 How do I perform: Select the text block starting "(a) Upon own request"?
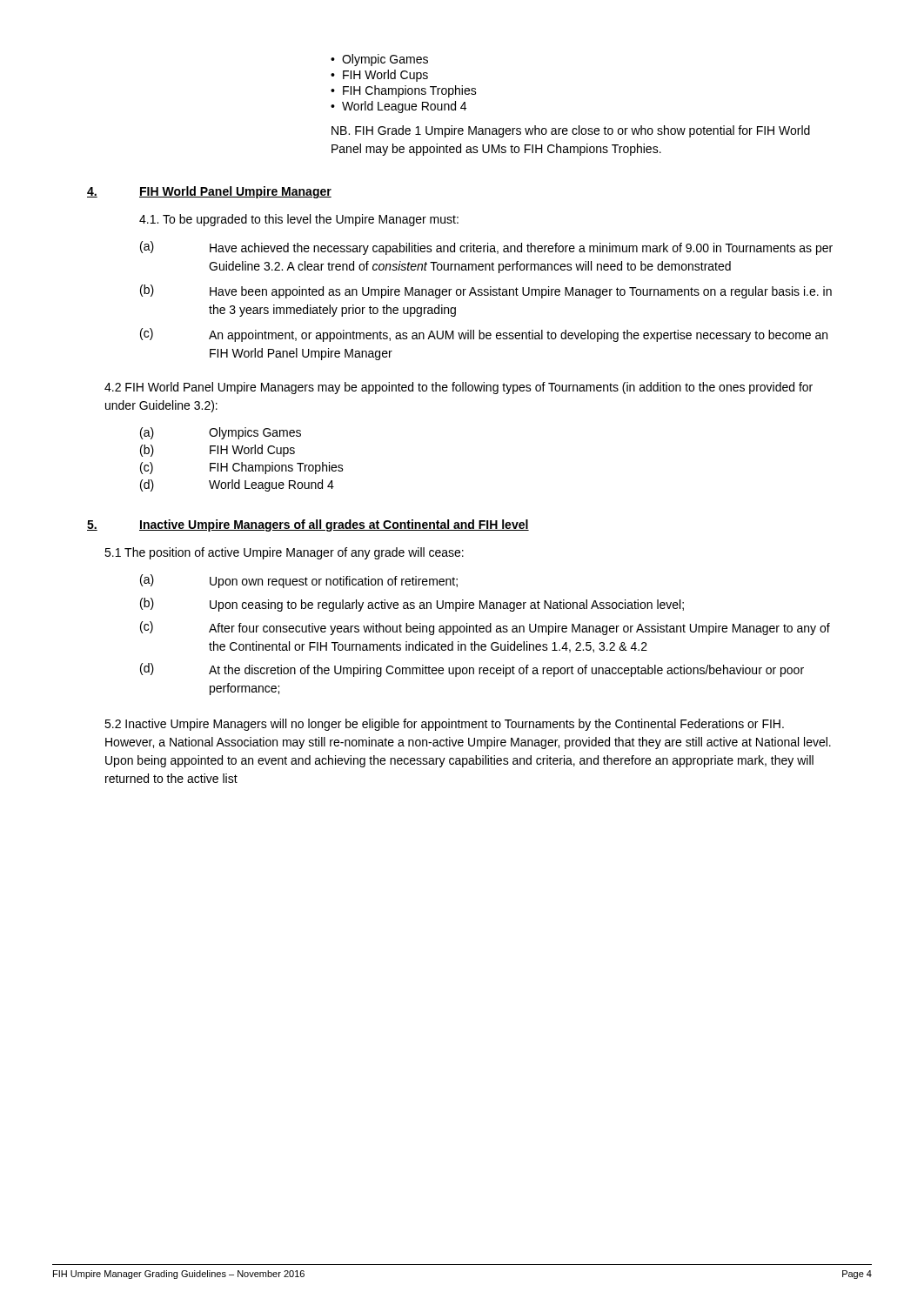pos(299,582)
